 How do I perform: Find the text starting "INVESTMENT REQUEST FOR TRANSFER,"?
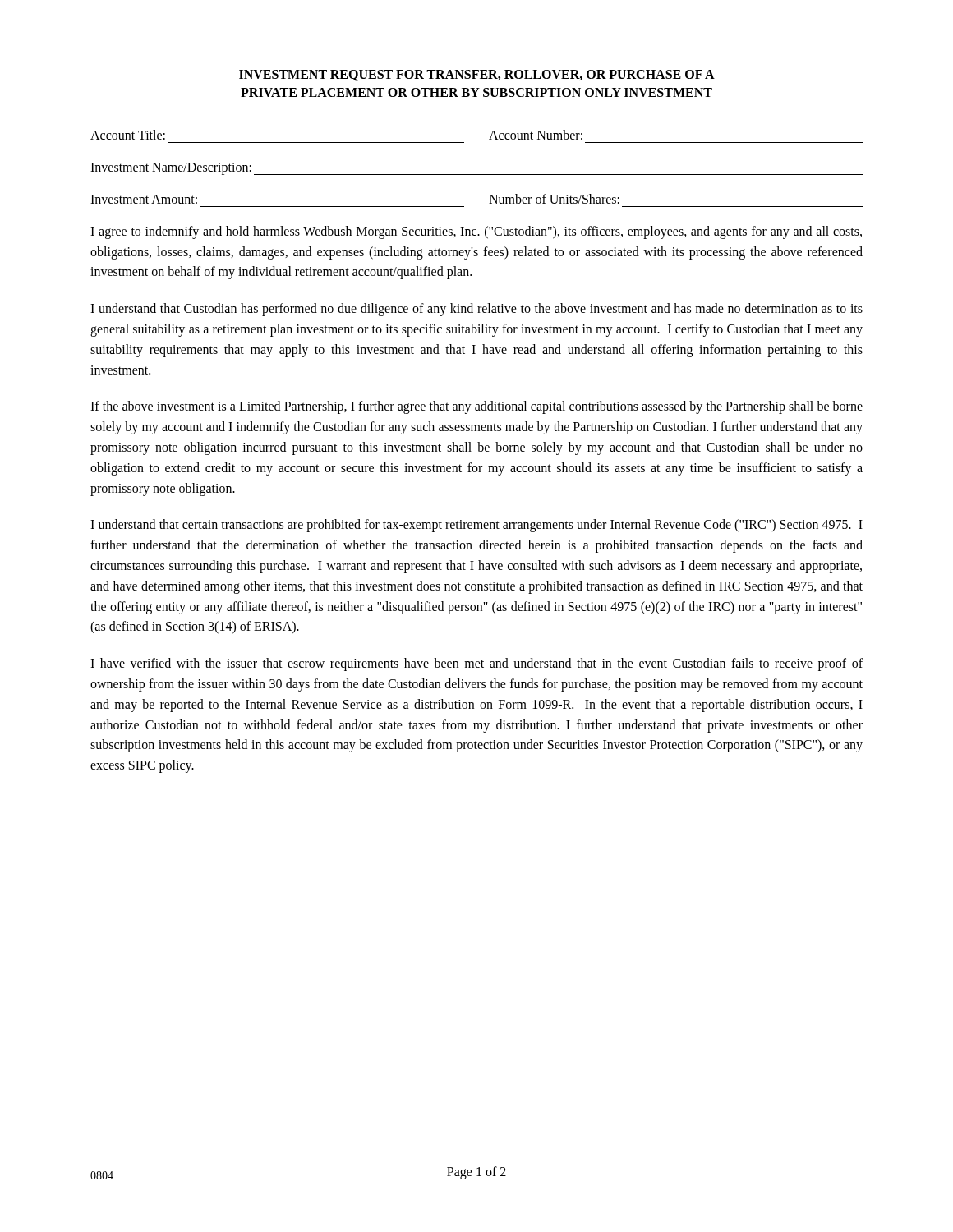(x=476, y=84)
